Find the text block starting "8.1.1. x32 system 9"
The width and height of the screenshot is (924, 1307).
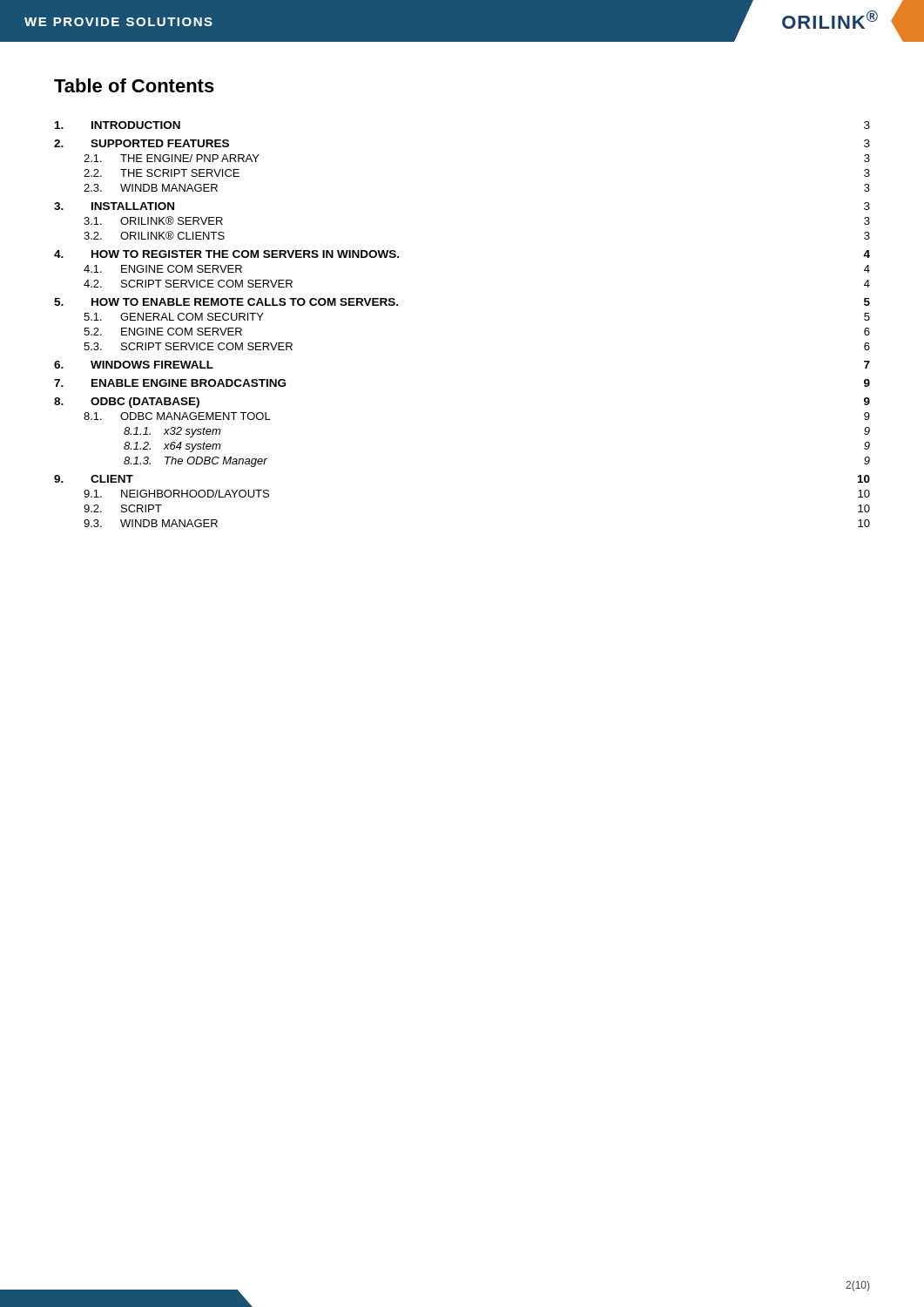coord(136,432)
